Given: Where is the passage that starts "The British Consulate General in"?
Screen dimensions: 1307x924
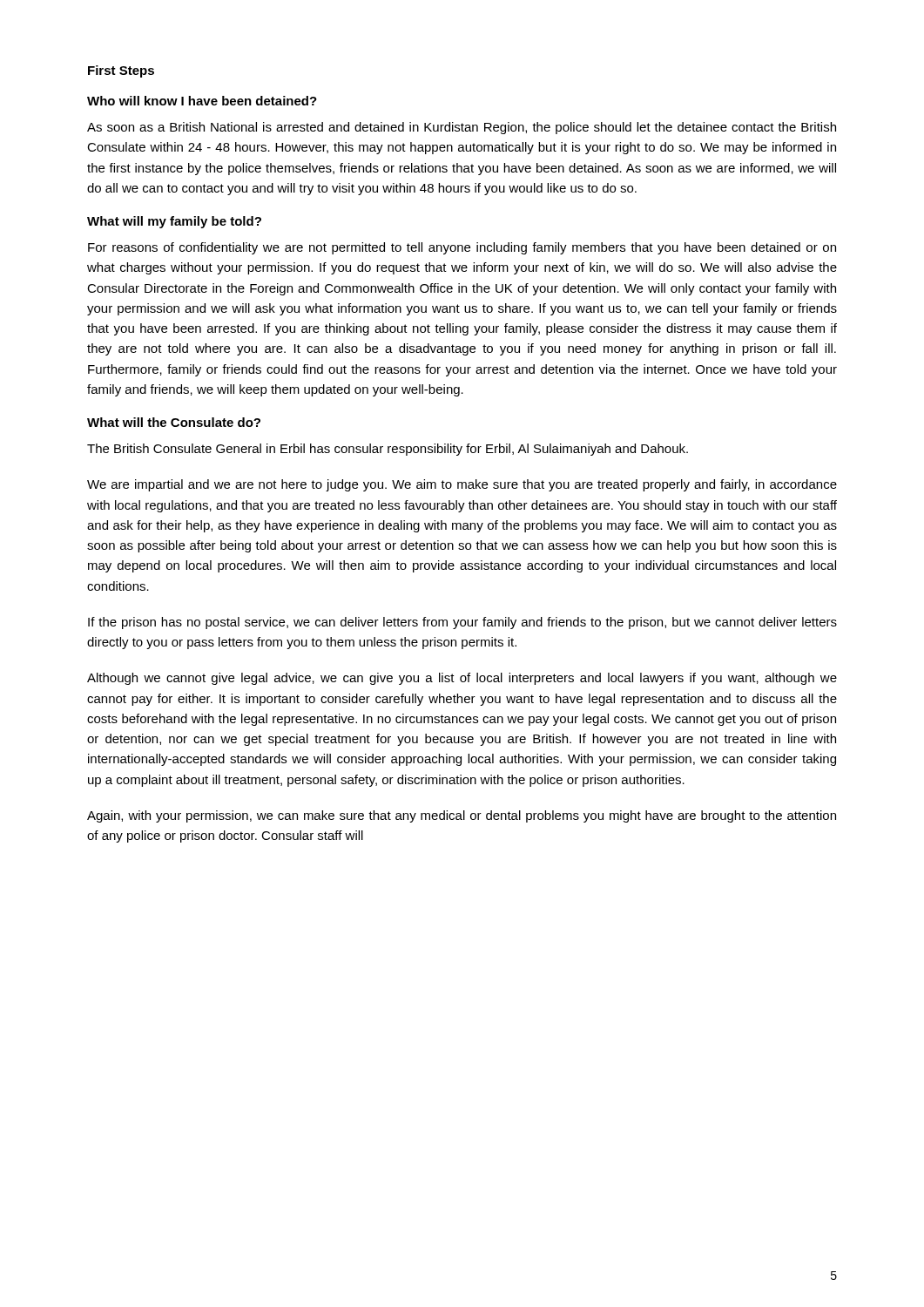Looking at the screenshot, I should (388, 448).
